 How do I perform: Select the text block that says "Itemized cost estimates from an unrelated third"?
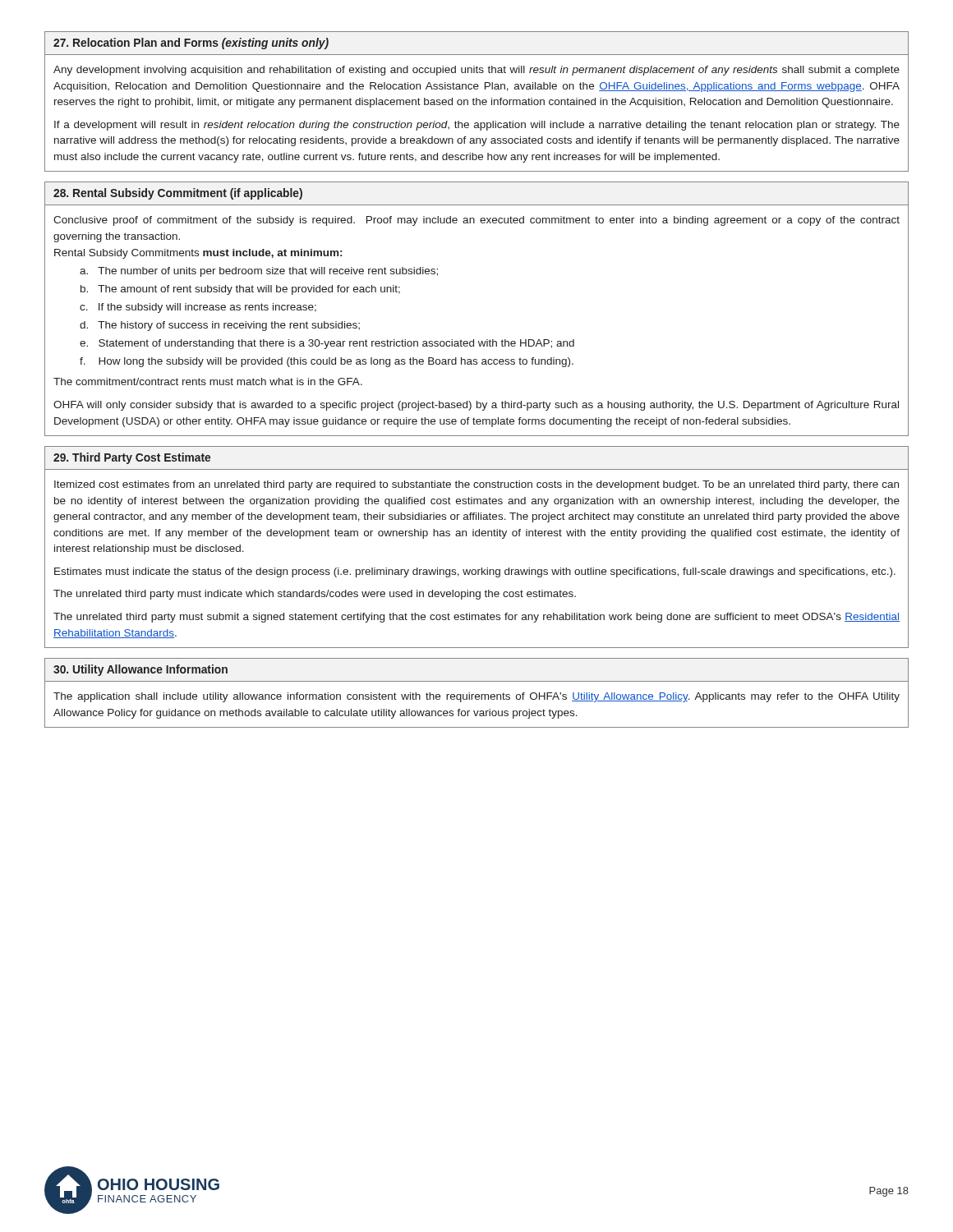(x=476, y=559)
